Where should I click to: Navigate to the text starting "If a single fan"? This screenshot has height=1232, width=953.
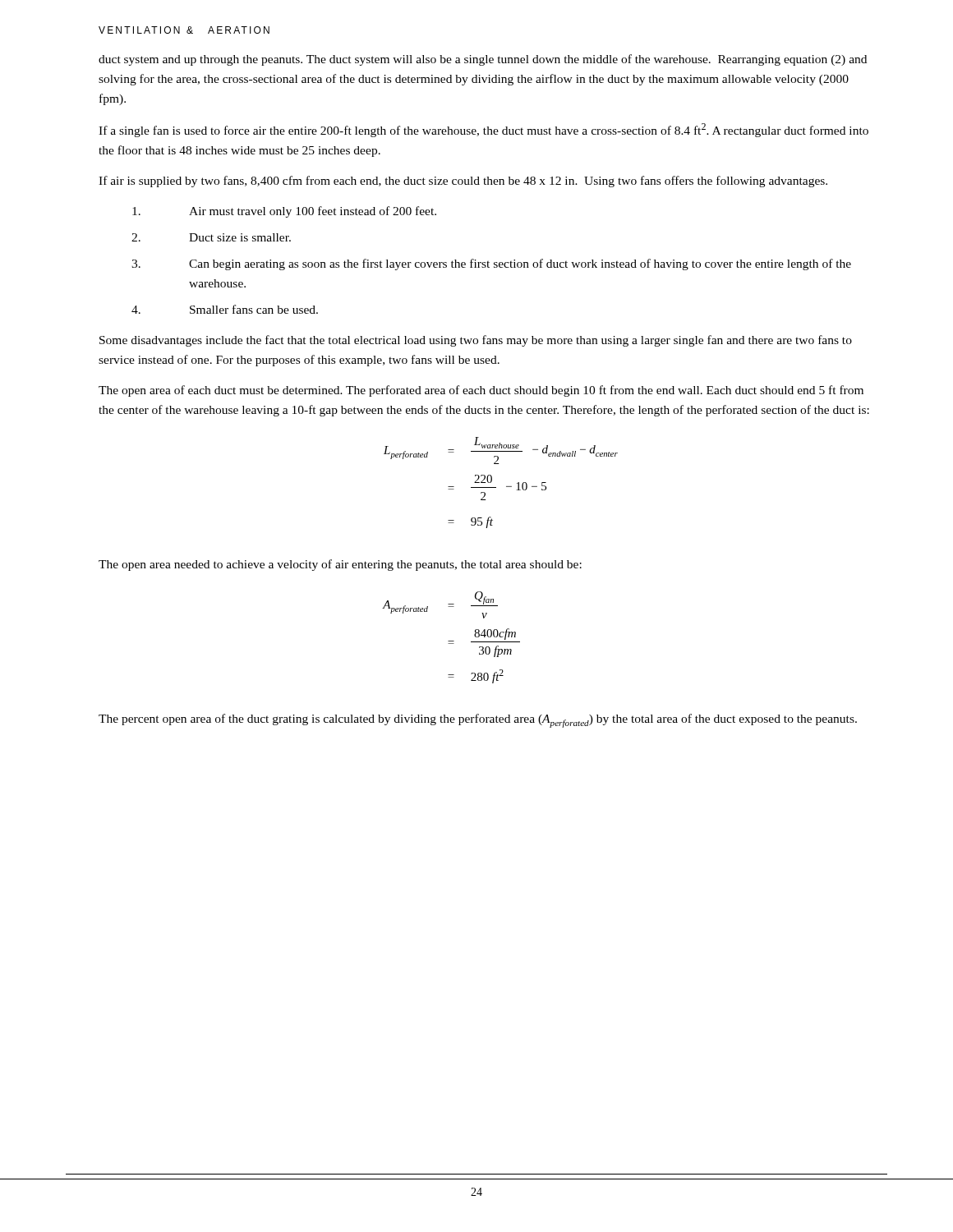(485, 140)
